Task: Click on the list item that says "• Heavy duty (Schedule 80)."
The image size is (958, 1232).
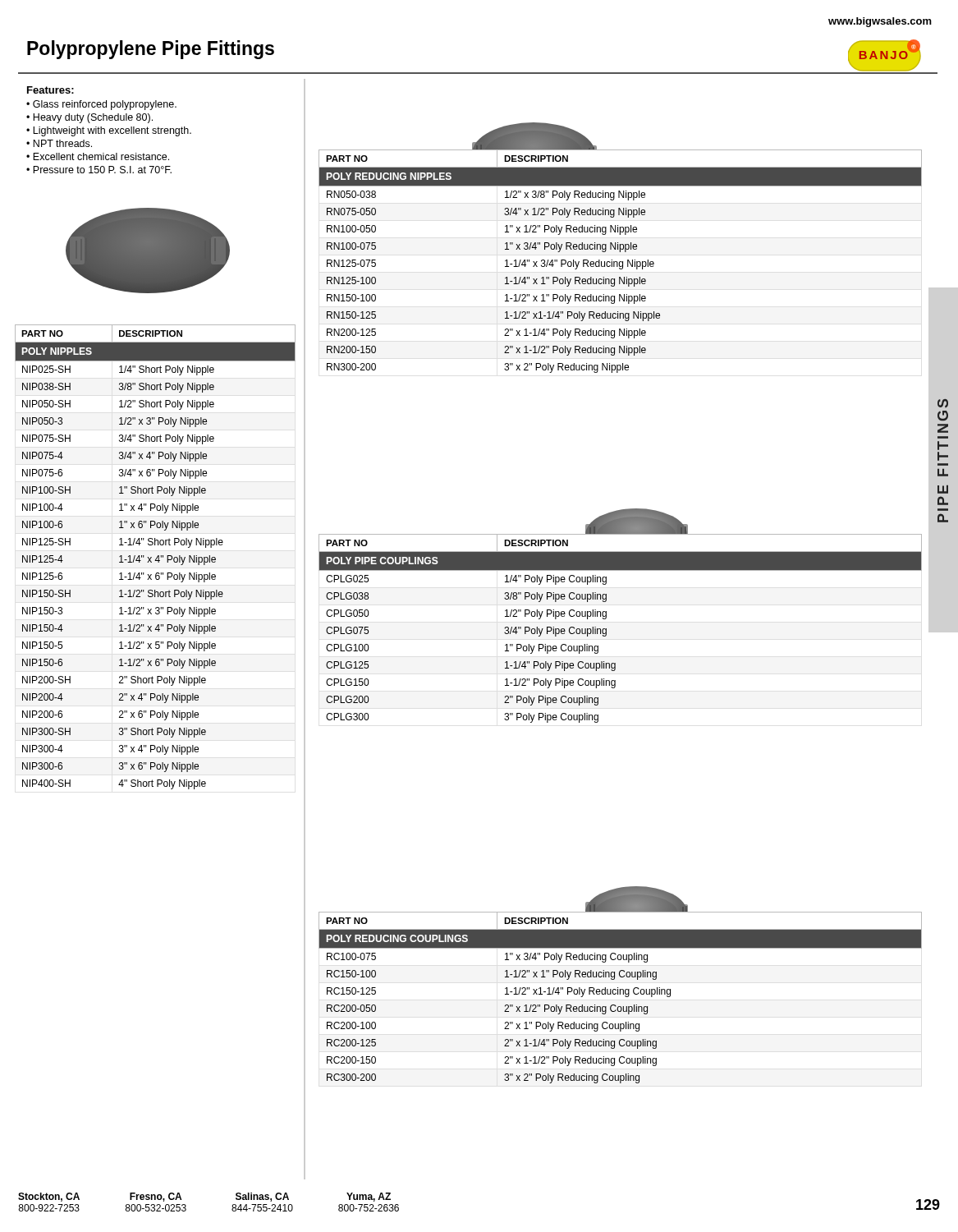Action: point(90,117)
